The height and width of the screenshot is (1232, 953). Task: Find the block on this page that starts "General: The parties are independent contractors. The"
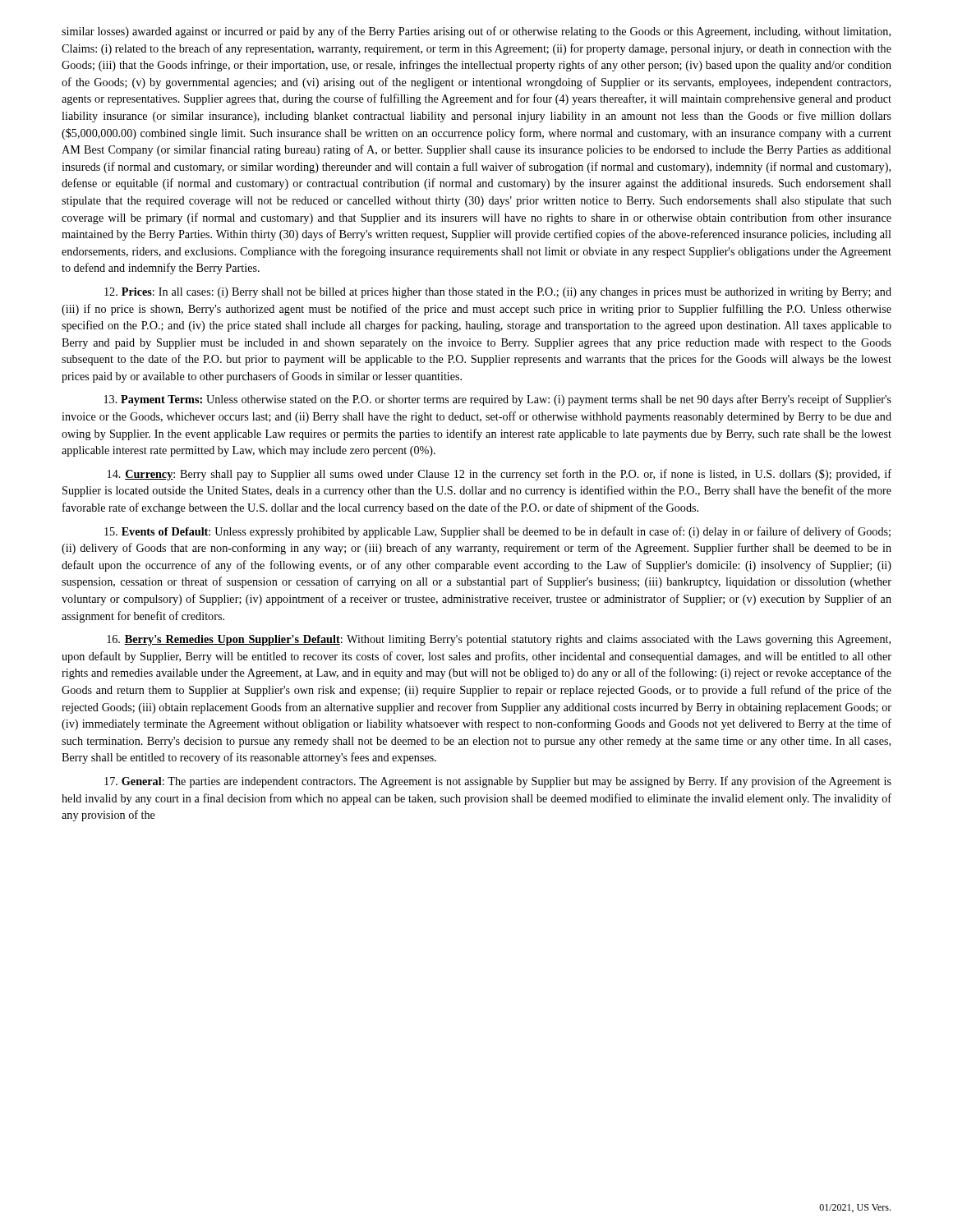[476, 798]
